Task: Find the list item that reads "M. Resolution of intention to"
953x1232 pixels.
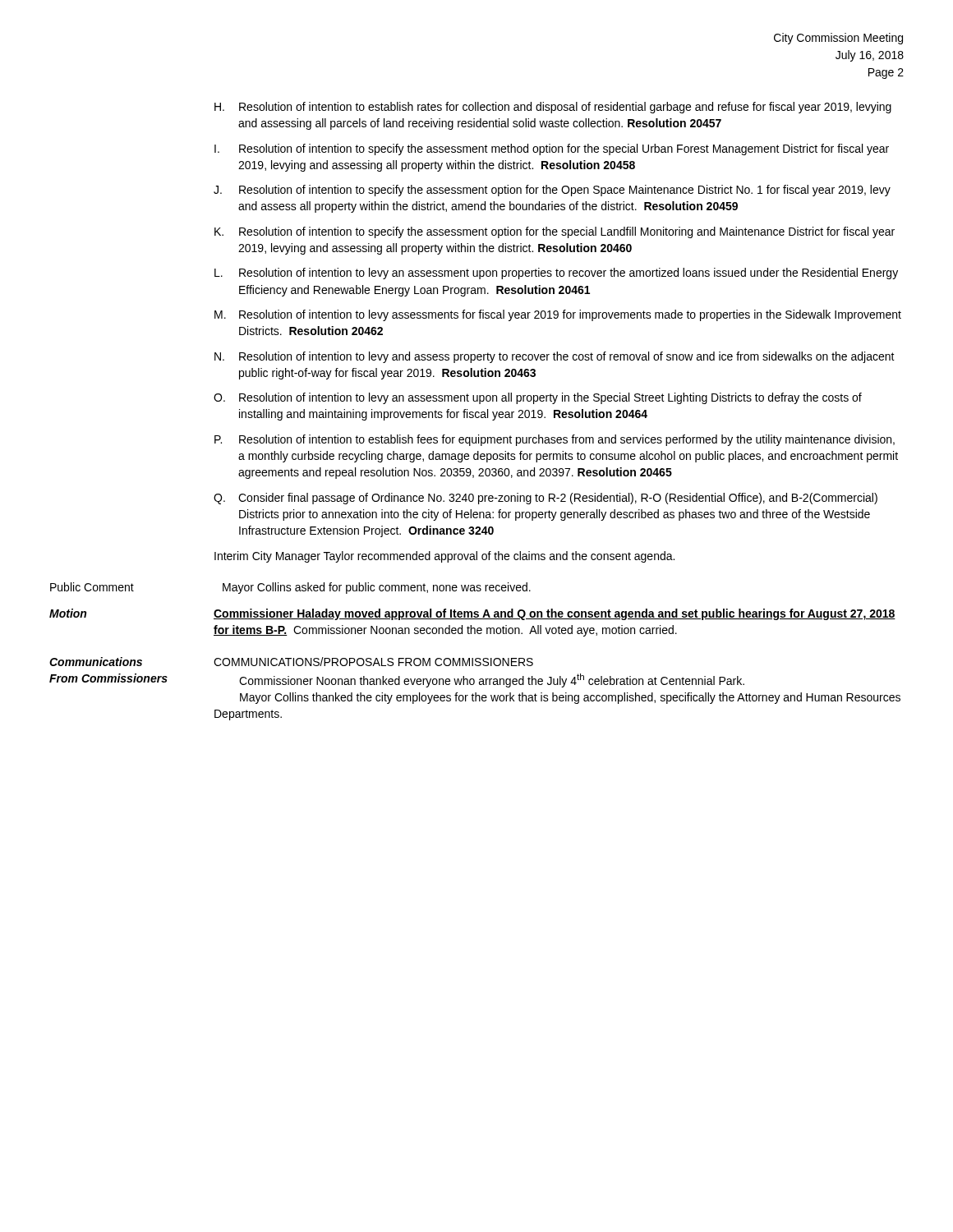Action: click(559, 323)
